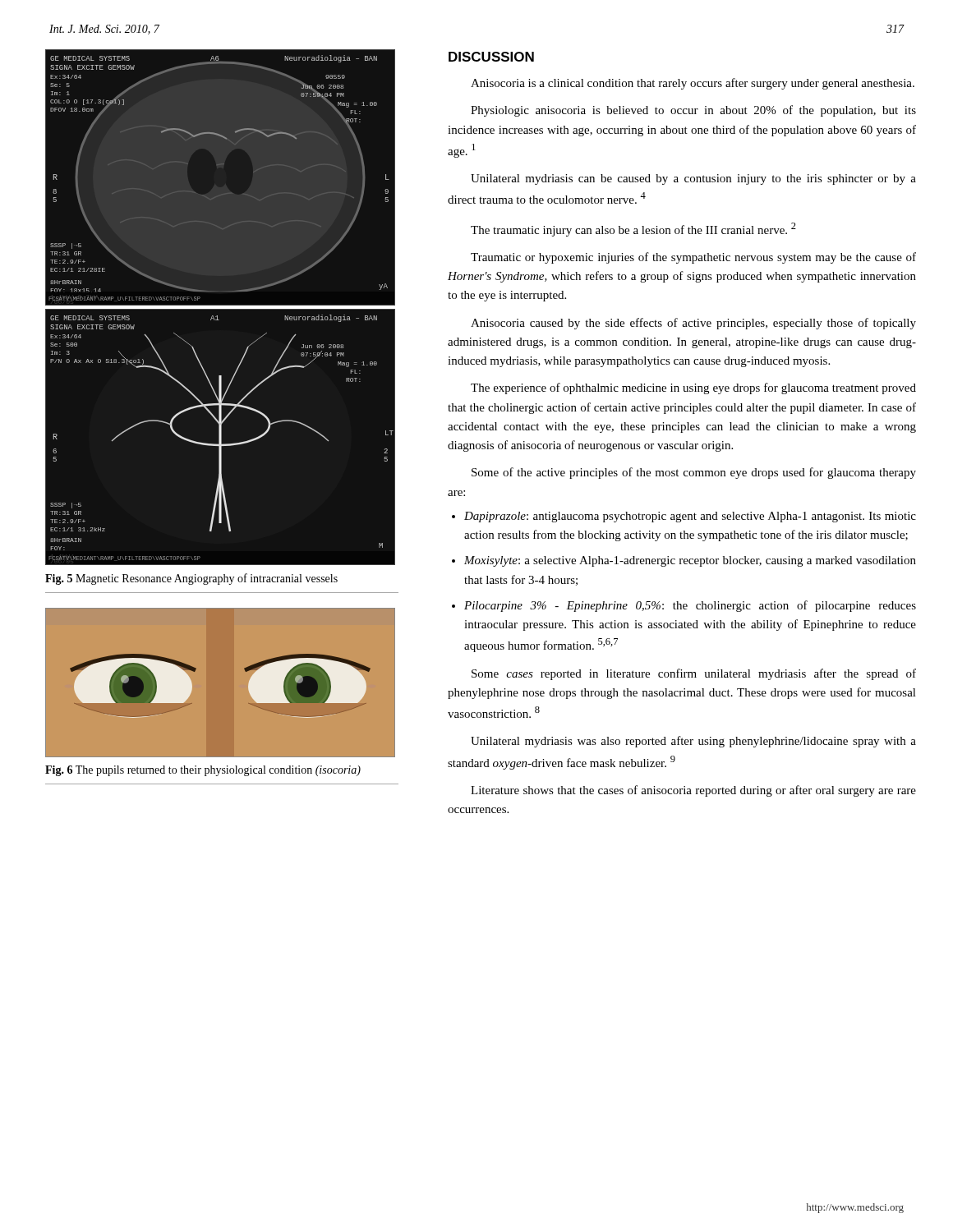This screenshot has width=953, height=1232.
Task: Where is the passage that starts "Unilateral mydriasis was also reported after"?
Action: pos(682,752)
